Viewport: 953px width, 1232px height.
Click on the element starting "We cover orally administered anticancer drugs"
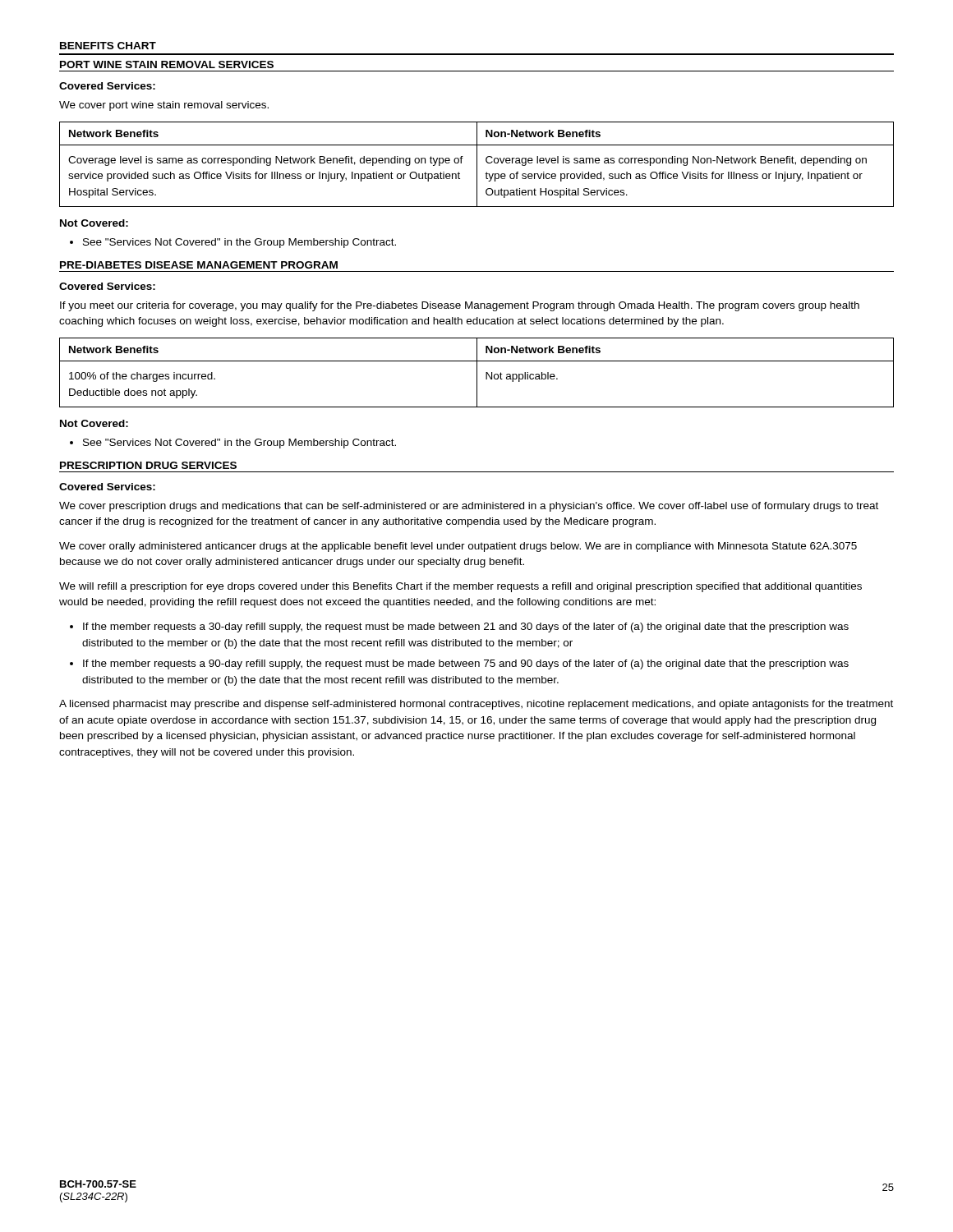[x=476, y=554]
